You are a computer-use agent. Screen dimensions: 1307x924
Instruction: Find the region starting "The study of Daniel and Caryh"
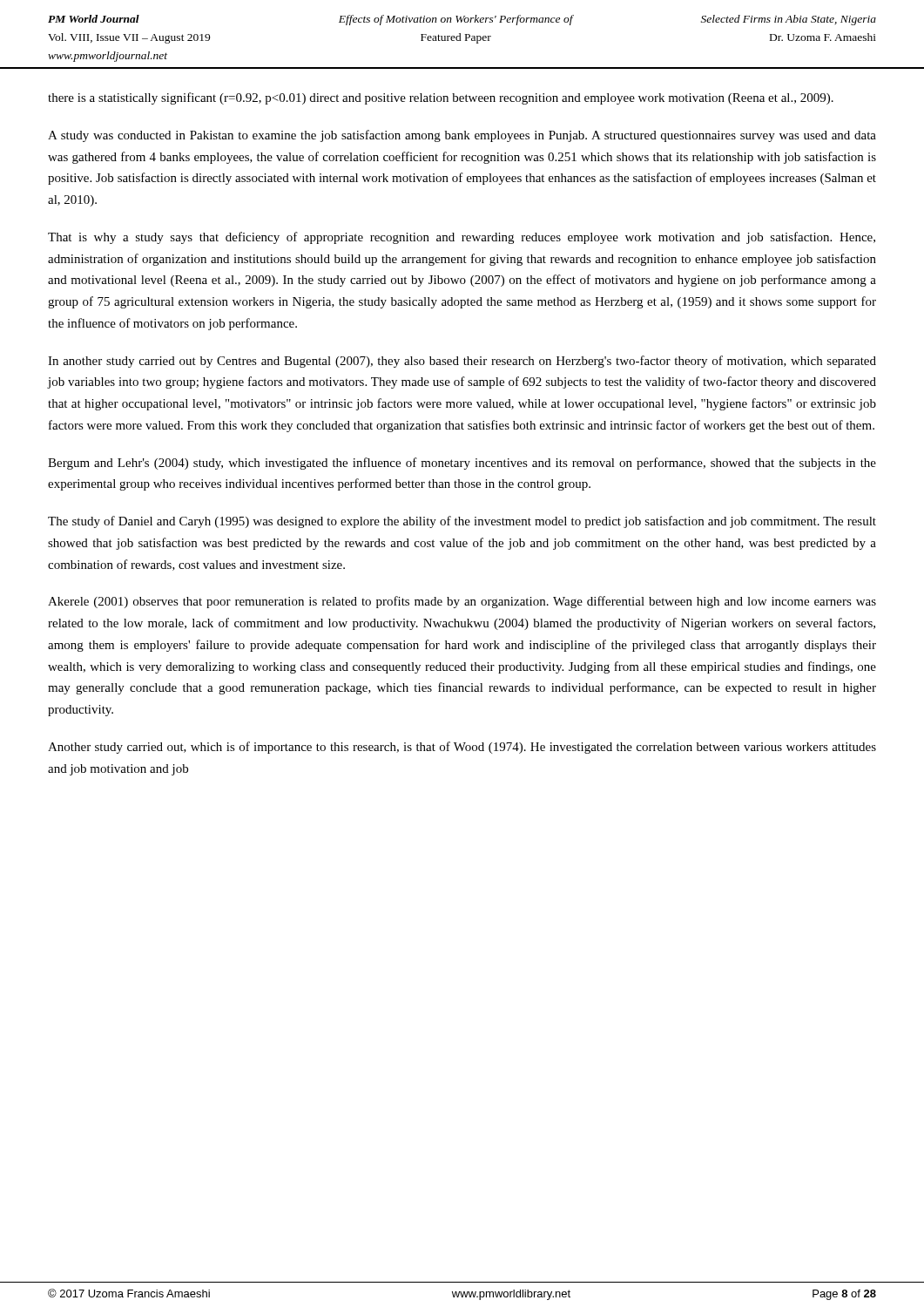tap(462, 543)
